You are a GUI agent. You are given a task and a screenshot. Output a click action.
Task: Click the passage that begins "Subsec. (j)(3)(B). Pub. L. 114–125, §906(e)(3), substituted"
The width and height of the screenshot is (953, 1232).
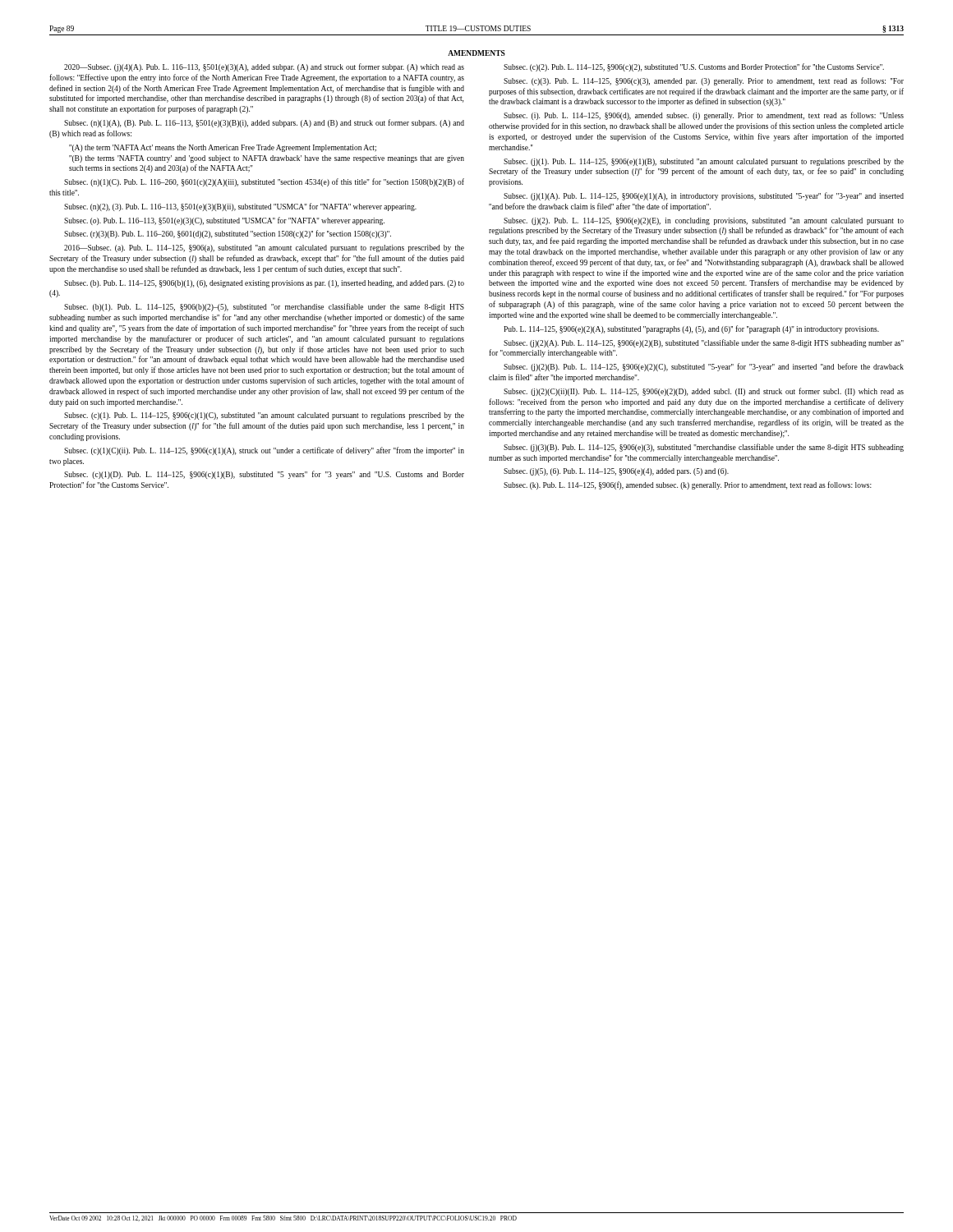coord(696,453)
